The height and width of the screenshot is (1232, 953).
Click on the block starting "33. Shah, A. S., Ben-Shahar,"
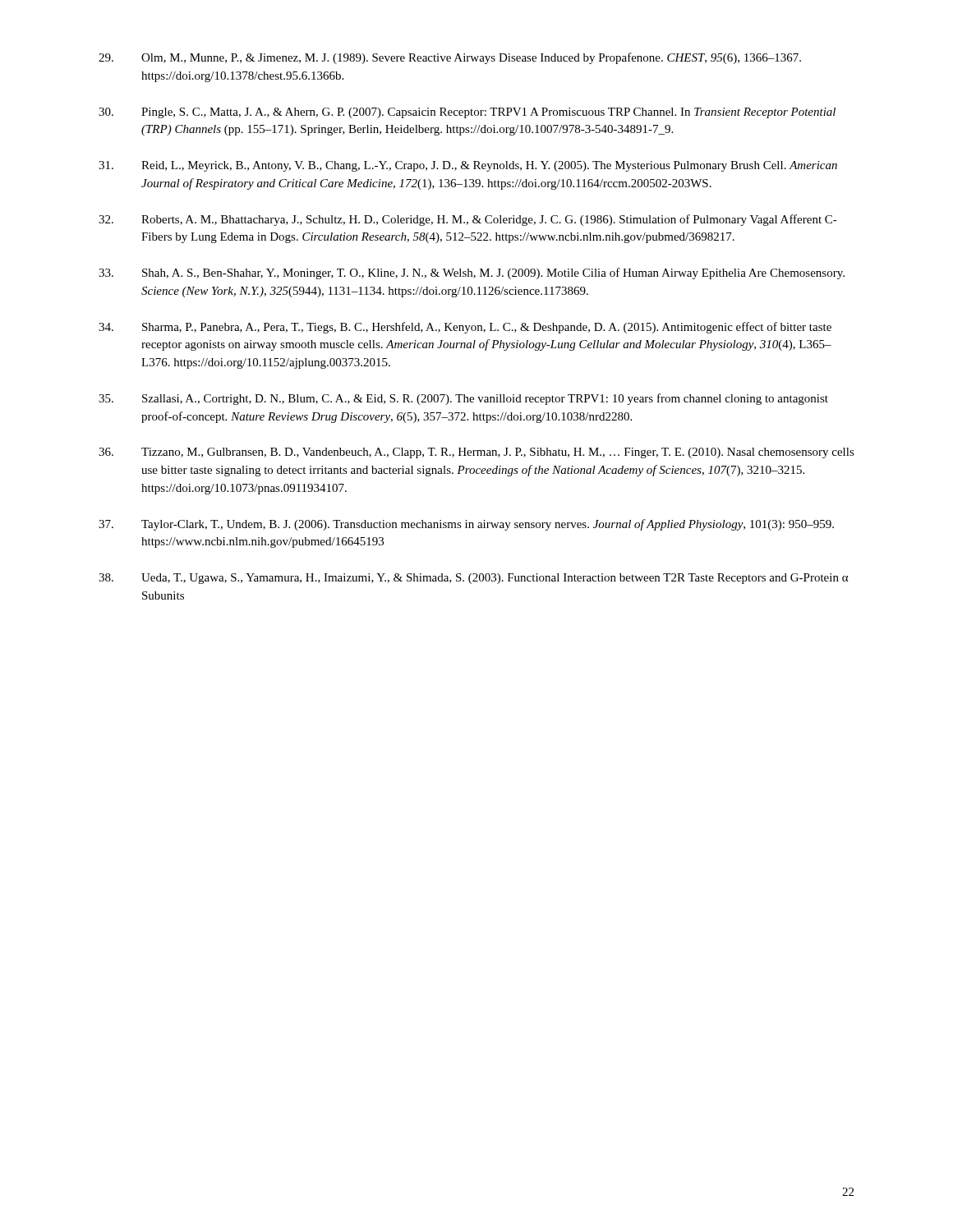pyautogui.click(x=476, y=282)
